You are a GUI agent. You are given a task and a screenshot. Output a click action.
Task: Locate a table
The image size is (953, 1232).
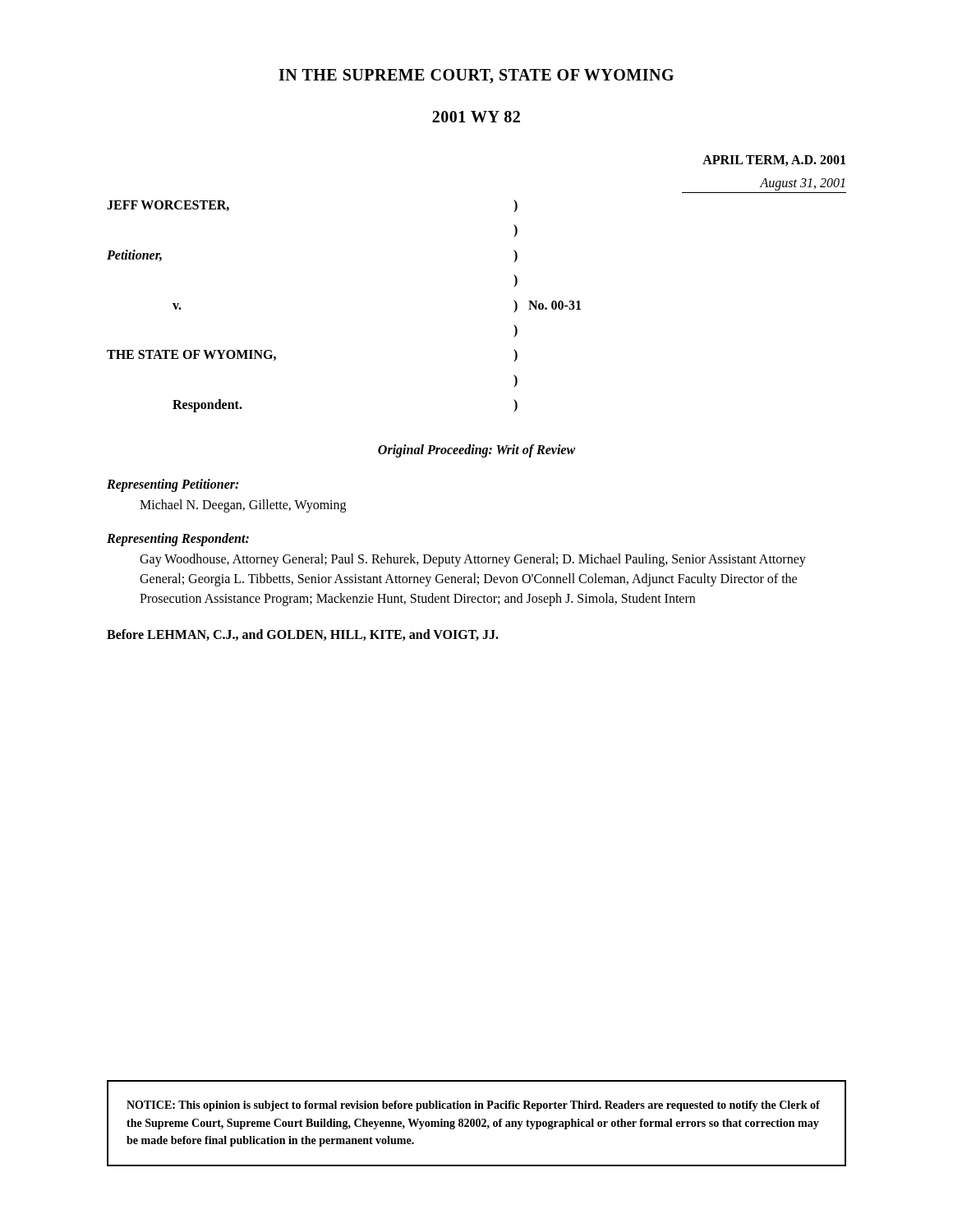point(476,305)
